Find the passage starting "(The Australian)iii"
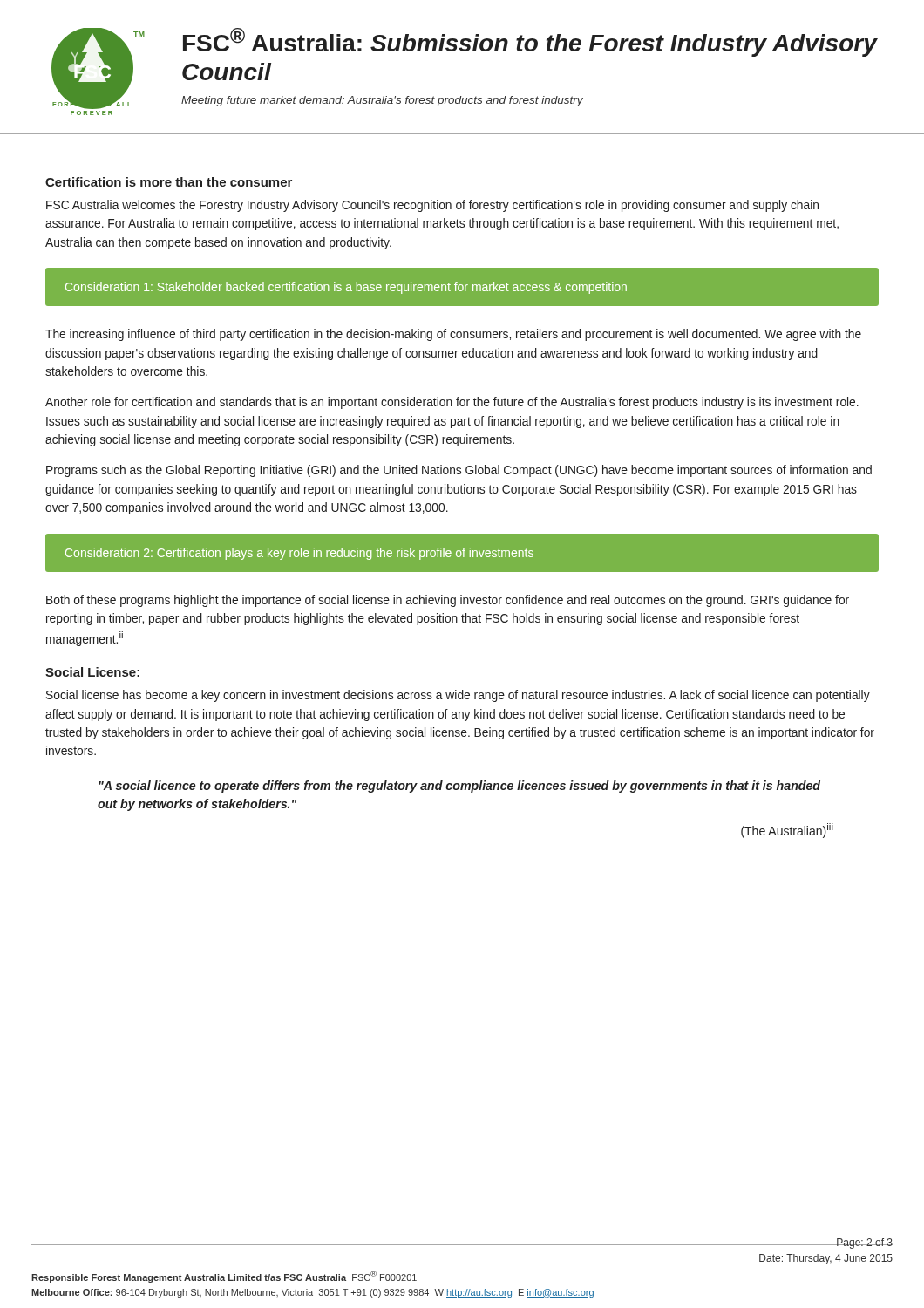The image size is (924, 1308). 787,829
